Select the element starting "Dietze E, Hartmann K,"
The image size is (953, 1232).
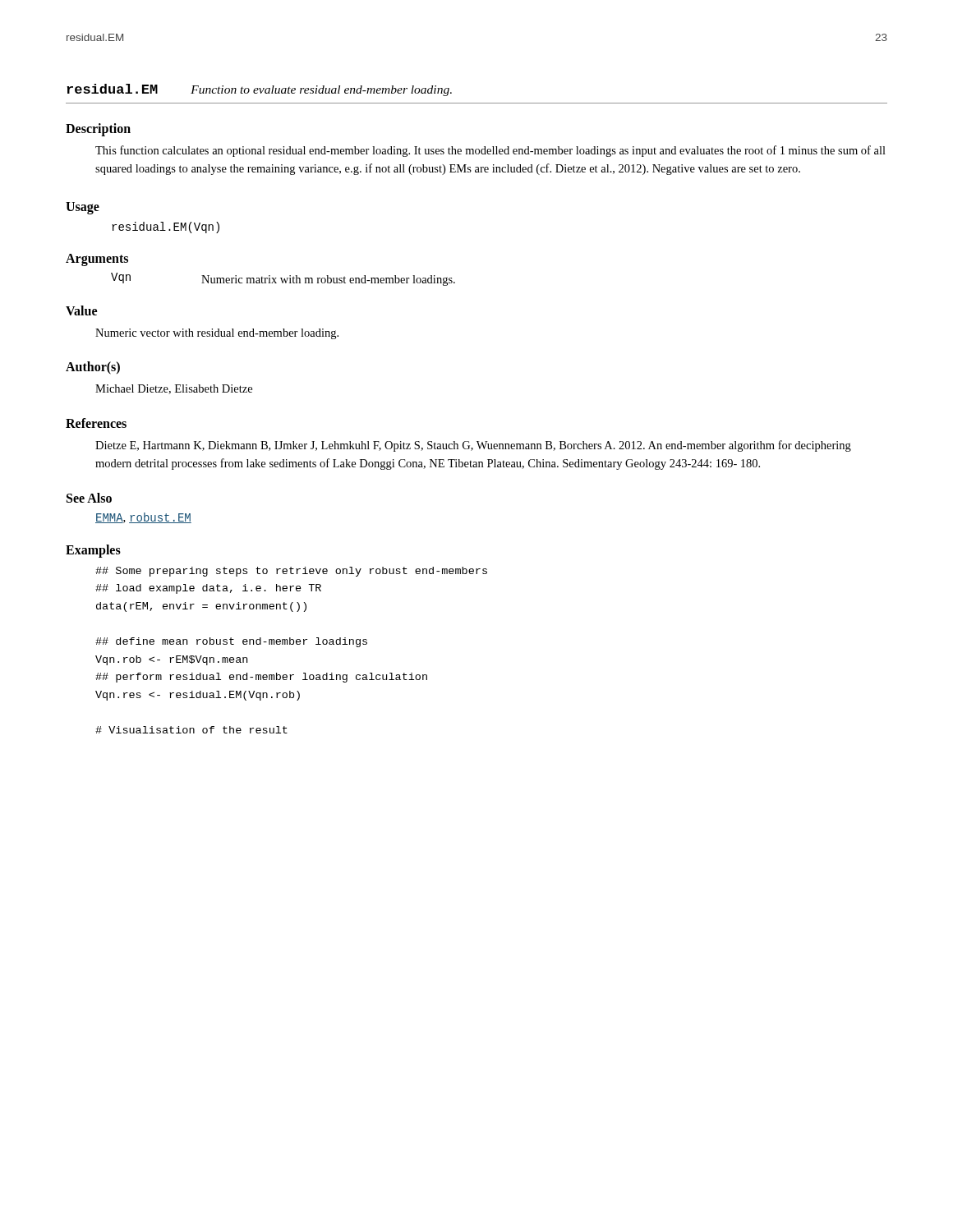tap(473, 454)
